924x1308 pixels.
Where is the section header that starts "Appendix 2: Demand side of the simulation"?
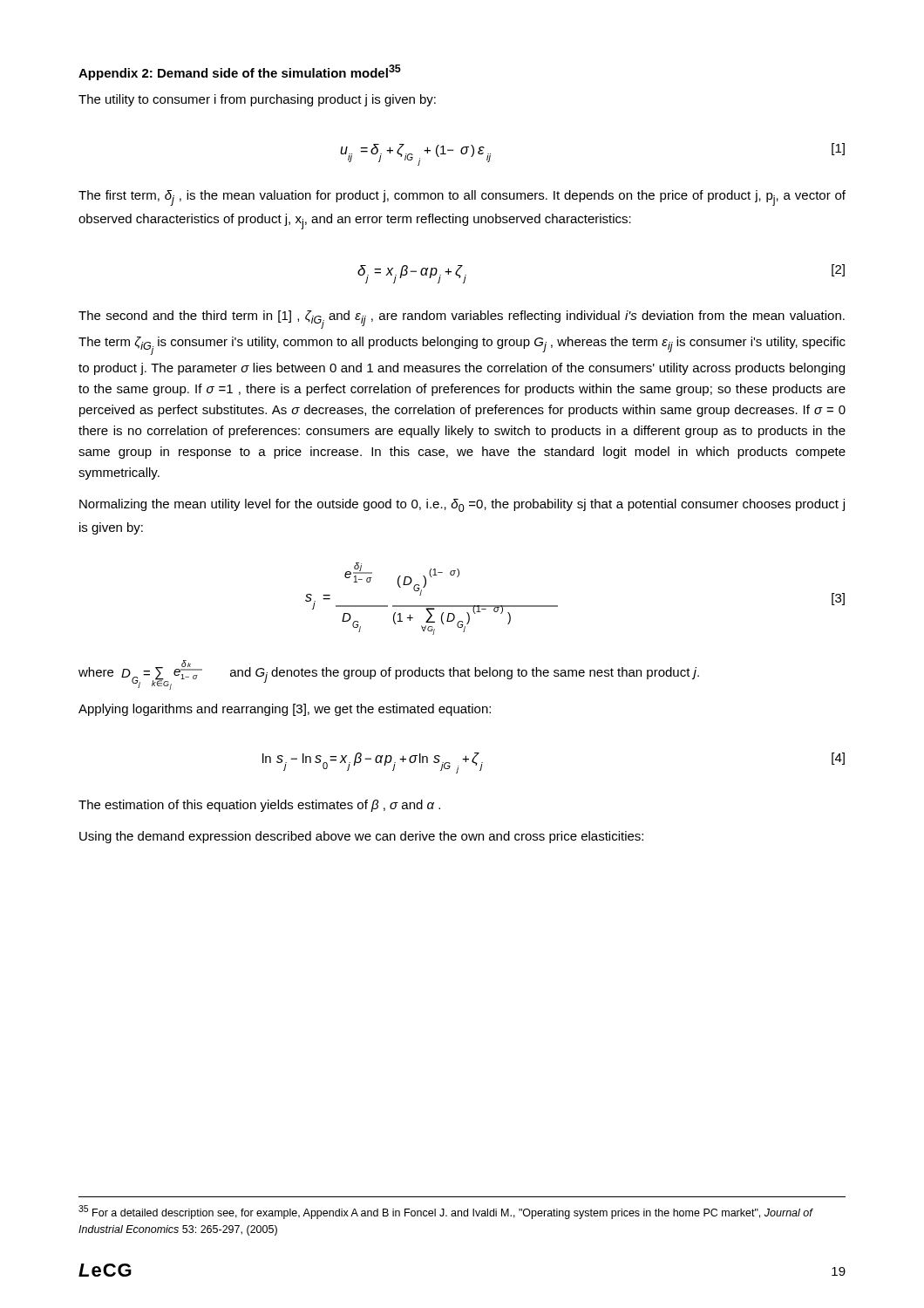[240, 71]
